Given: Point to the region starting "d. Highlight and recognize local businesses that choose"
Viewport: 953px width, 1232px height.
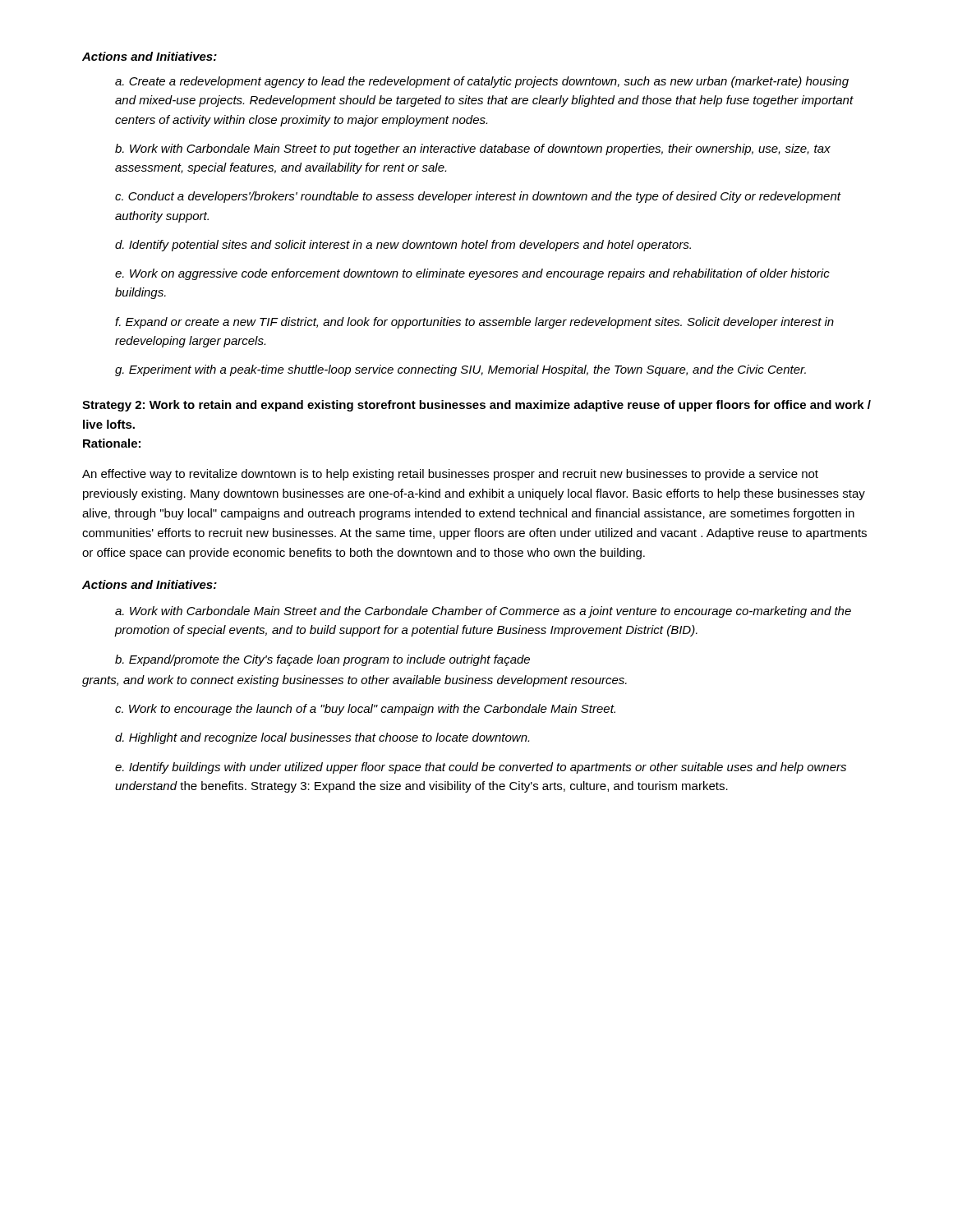Looking at the screenshot, I should 323,737.
